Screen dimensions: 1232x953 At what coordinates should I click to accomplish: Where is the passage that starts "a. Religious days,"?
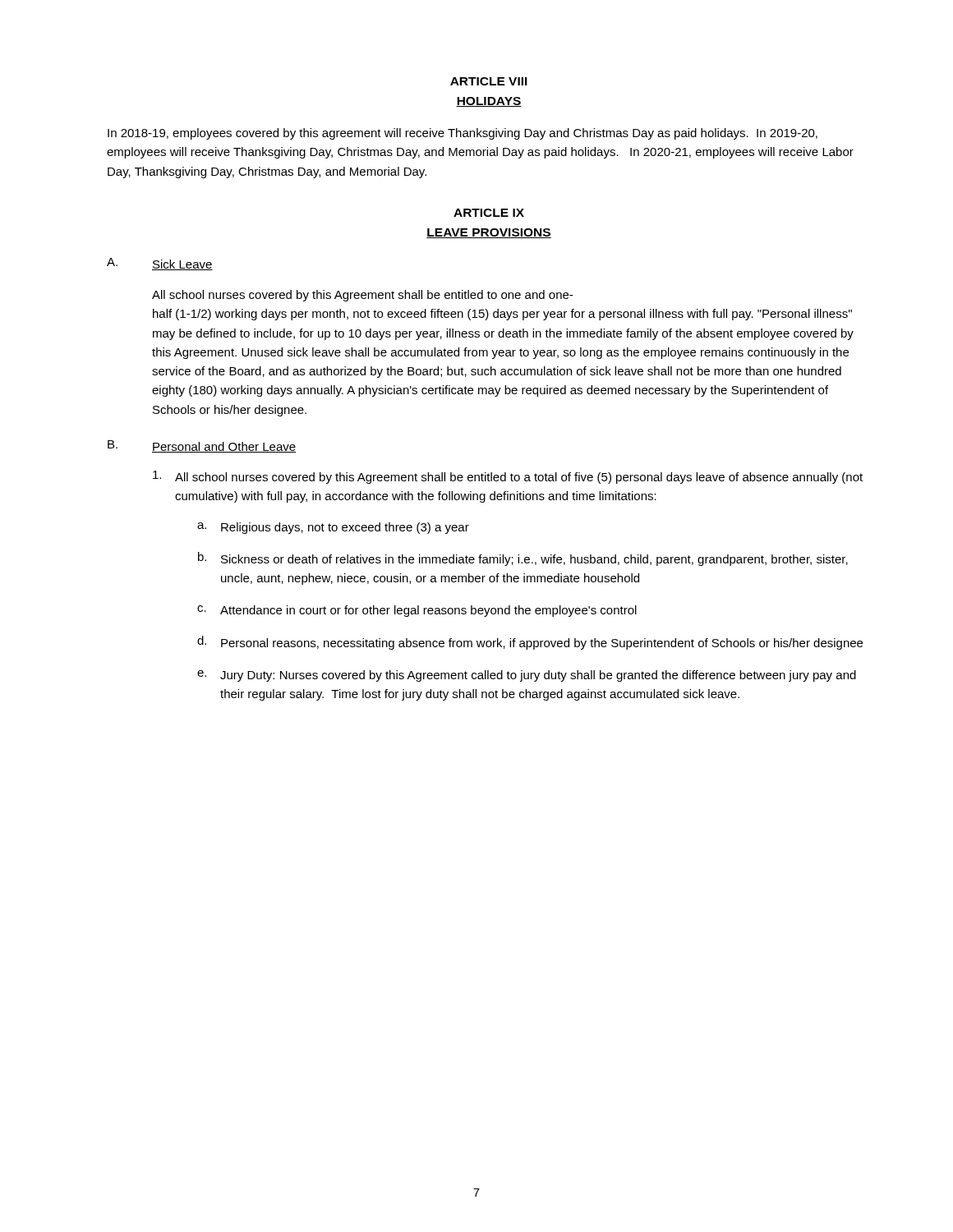[333, 527]
